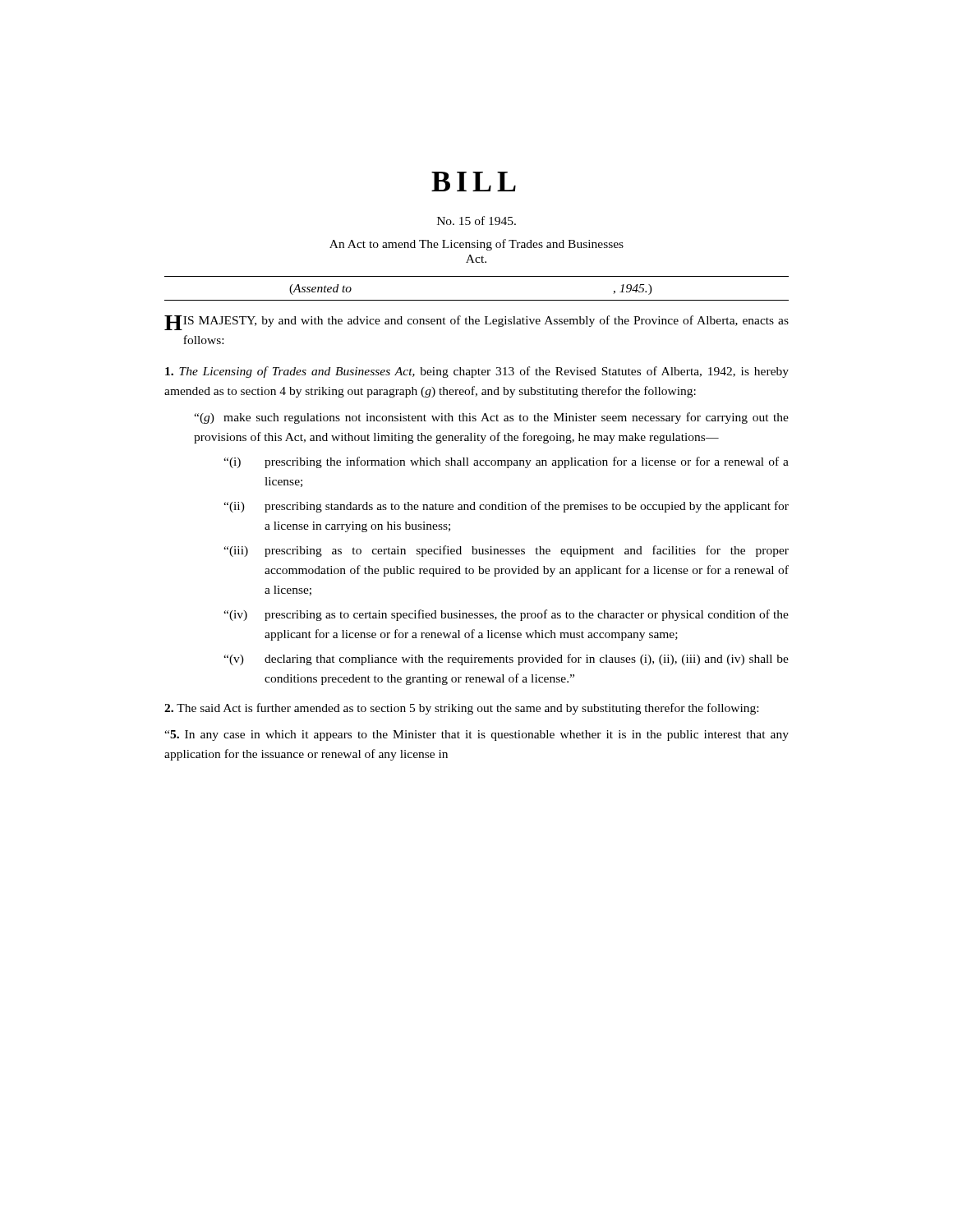Locate the list item that says "“(i) prescribing the information which shall accompany"
This screenshot has width=953, height=1232.
[x=506, y=472]
